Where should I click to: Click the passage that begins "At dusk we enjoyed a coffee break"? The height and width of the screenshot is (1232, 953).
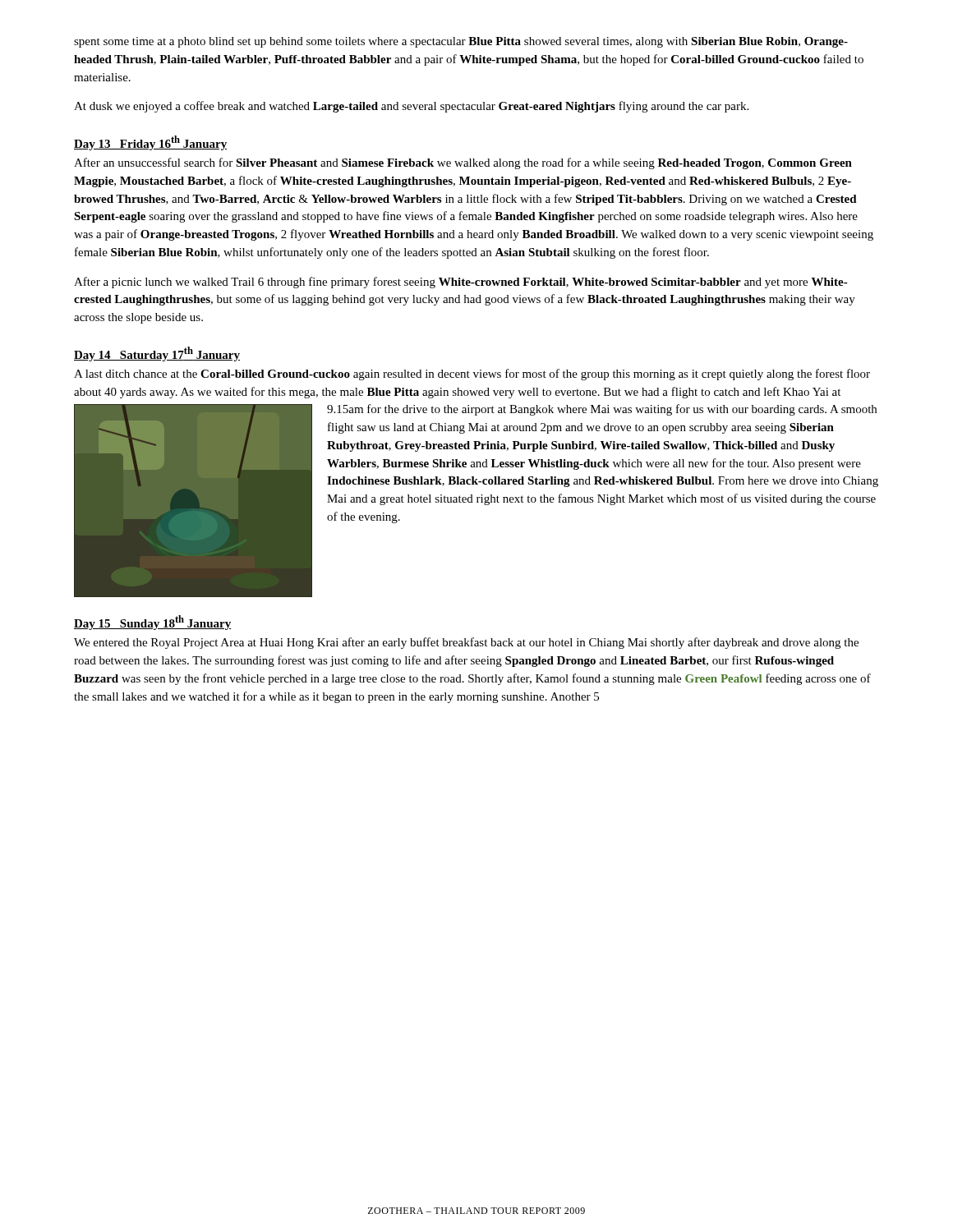point(412,106)
